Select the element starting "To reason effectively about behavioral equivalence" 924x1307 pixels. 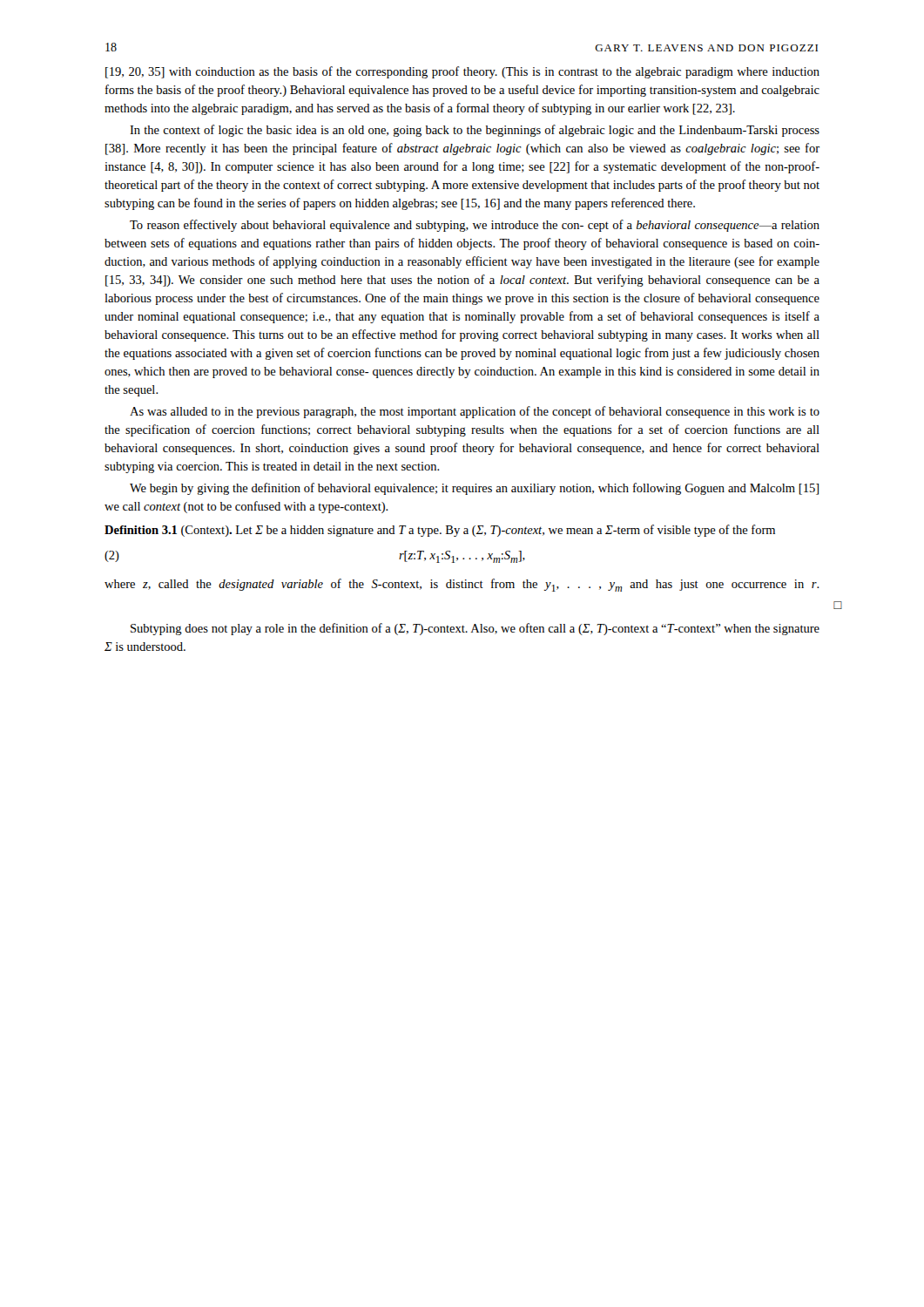(462, 308)
